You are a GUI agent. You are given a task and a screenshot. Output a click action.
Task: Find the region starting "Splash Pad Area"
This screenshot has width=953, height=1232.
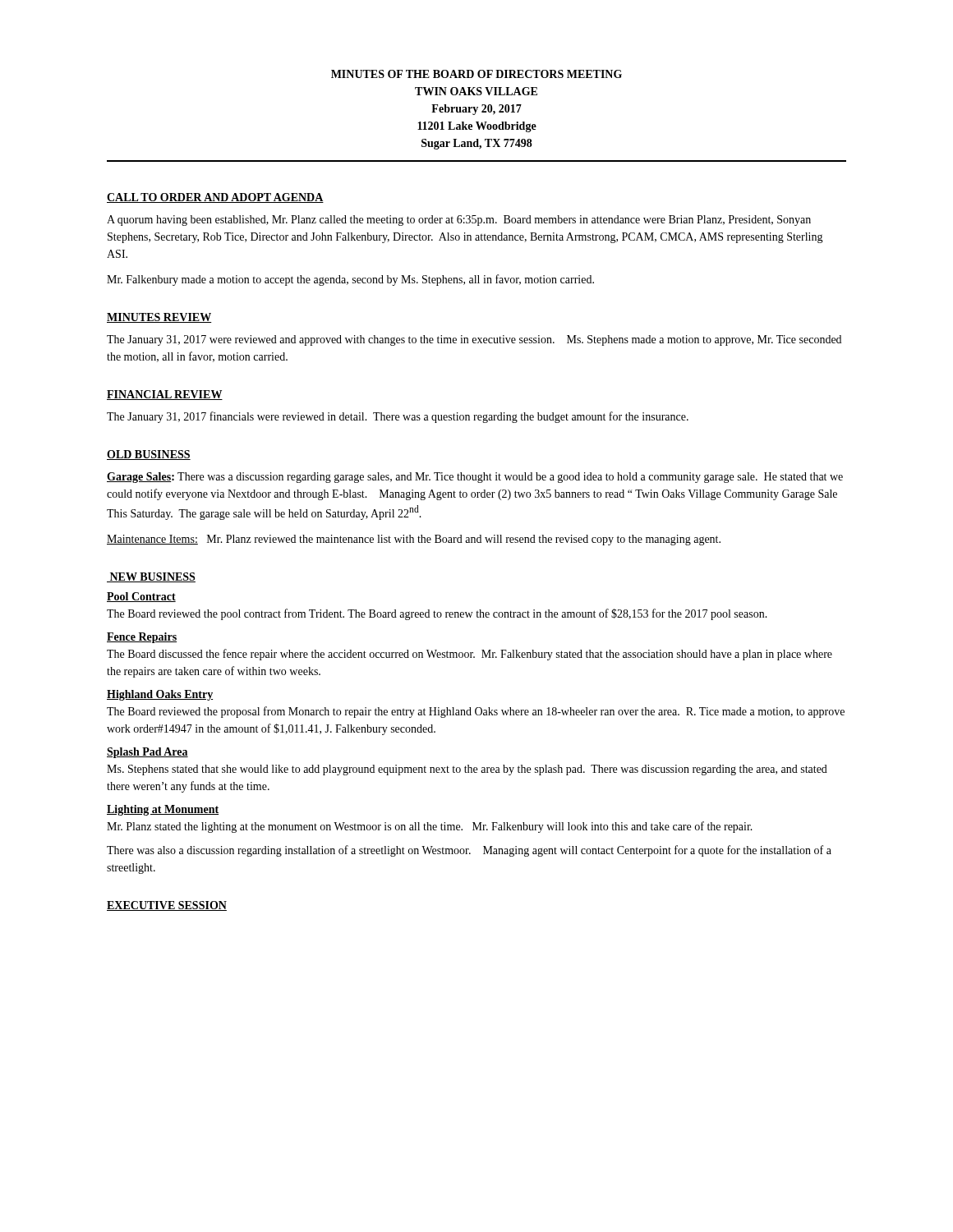[147, 752]
